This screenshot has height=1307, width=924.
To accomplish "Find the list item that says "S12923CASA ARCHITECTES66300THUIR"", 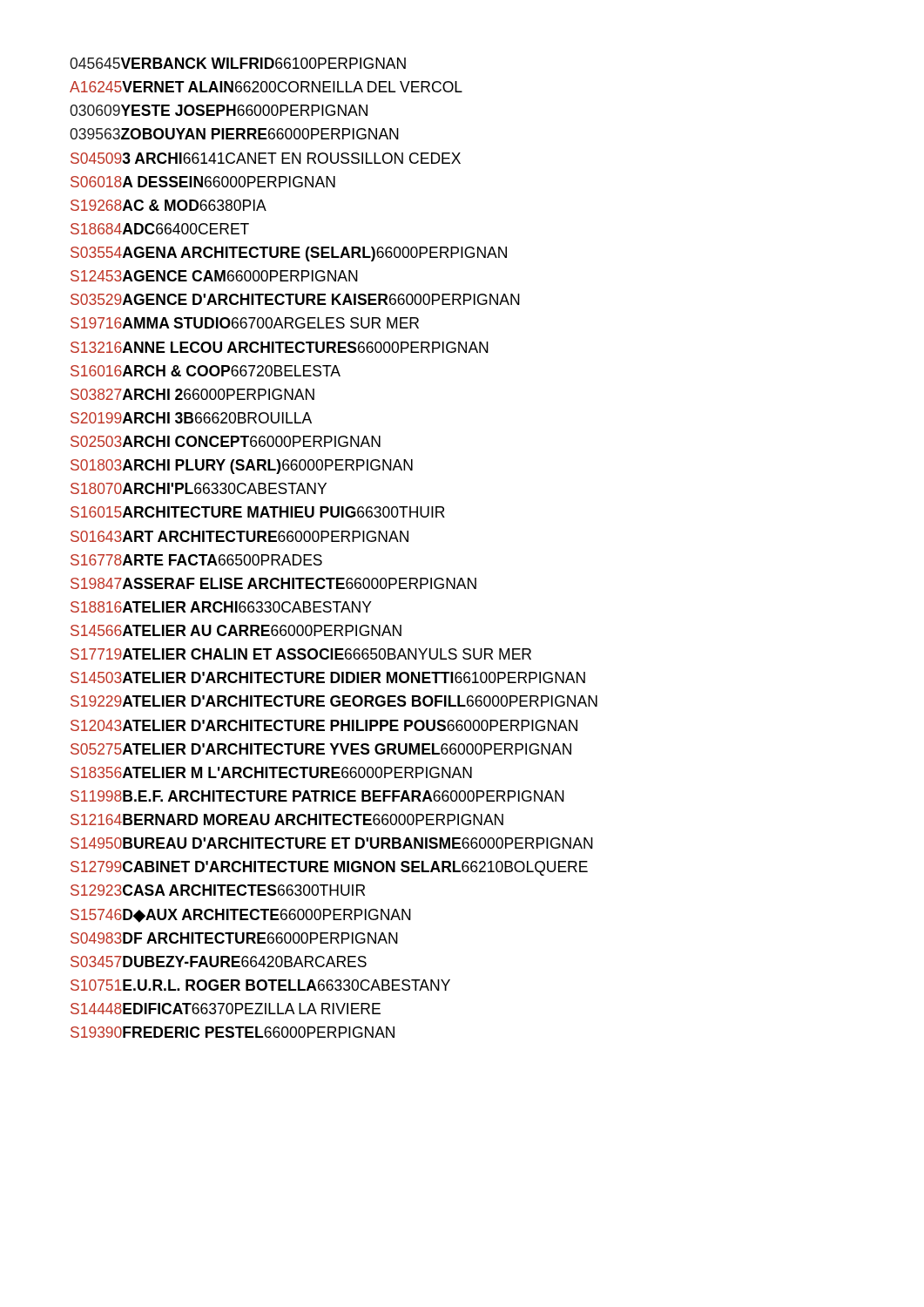I will point(218,891).
